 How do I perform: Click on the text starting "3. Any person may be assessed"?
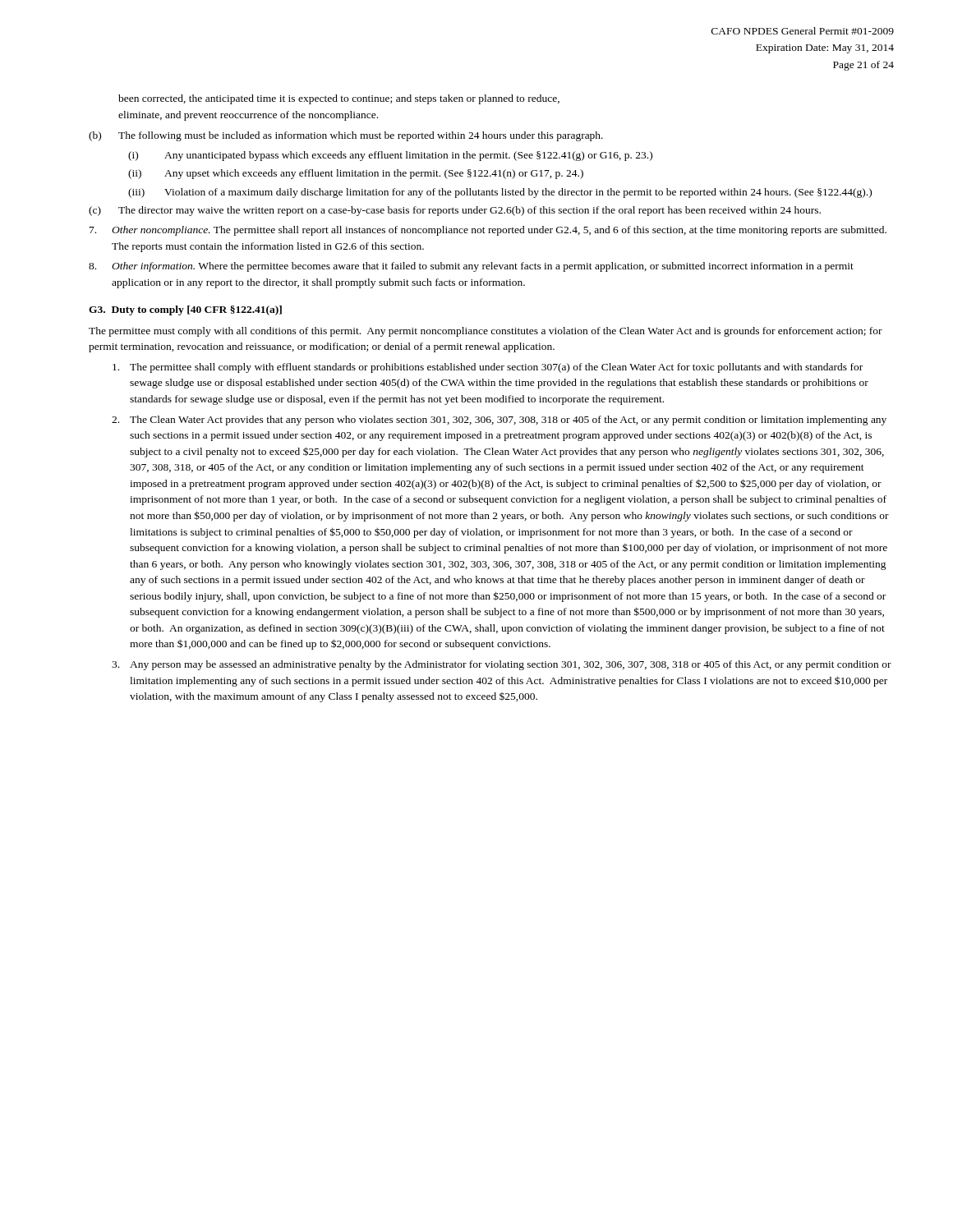pyautogui.click(x=503, y=680)
